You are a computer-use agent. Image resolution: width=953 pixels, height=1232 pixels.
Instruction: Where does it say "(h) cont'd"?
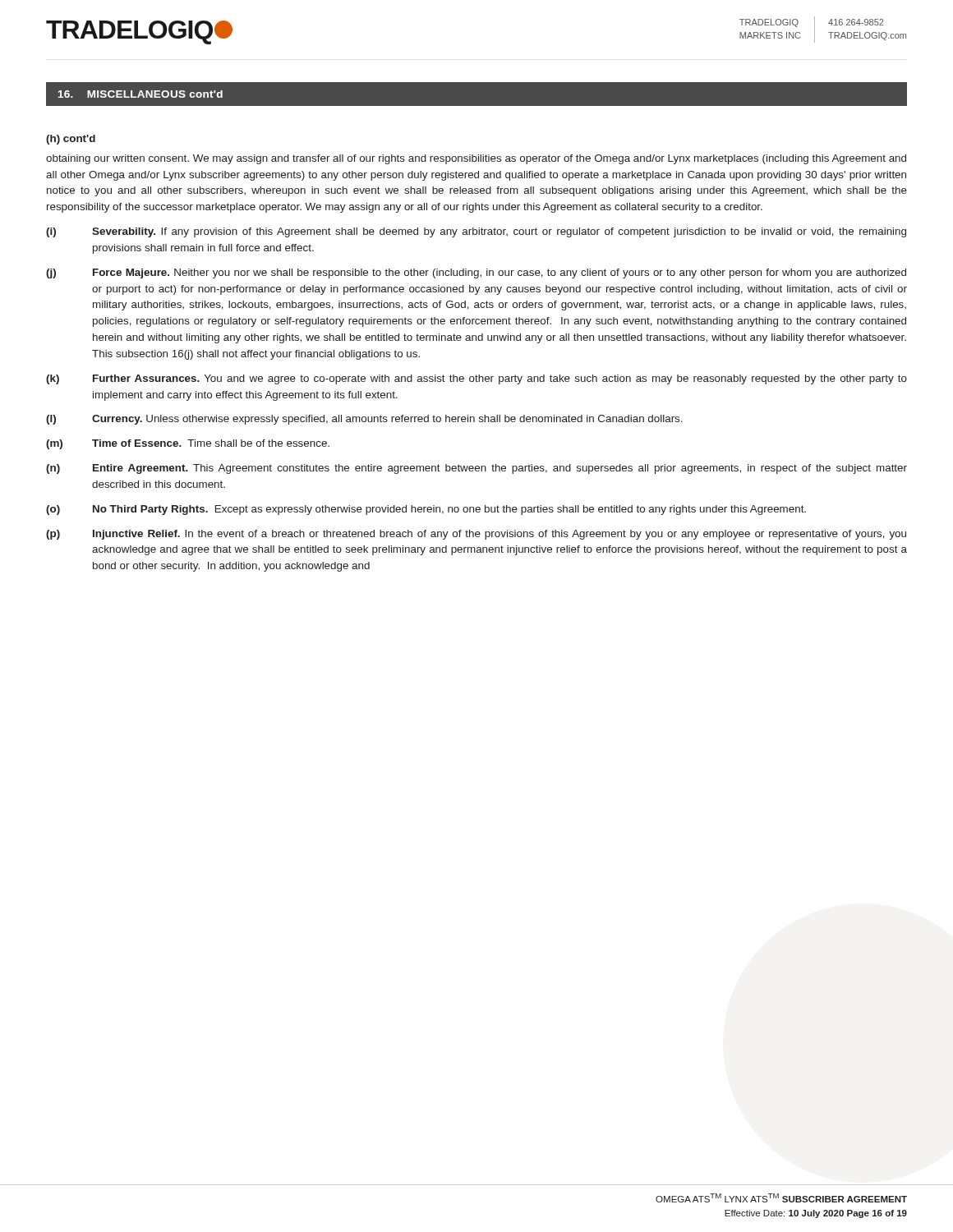(71, 138)
